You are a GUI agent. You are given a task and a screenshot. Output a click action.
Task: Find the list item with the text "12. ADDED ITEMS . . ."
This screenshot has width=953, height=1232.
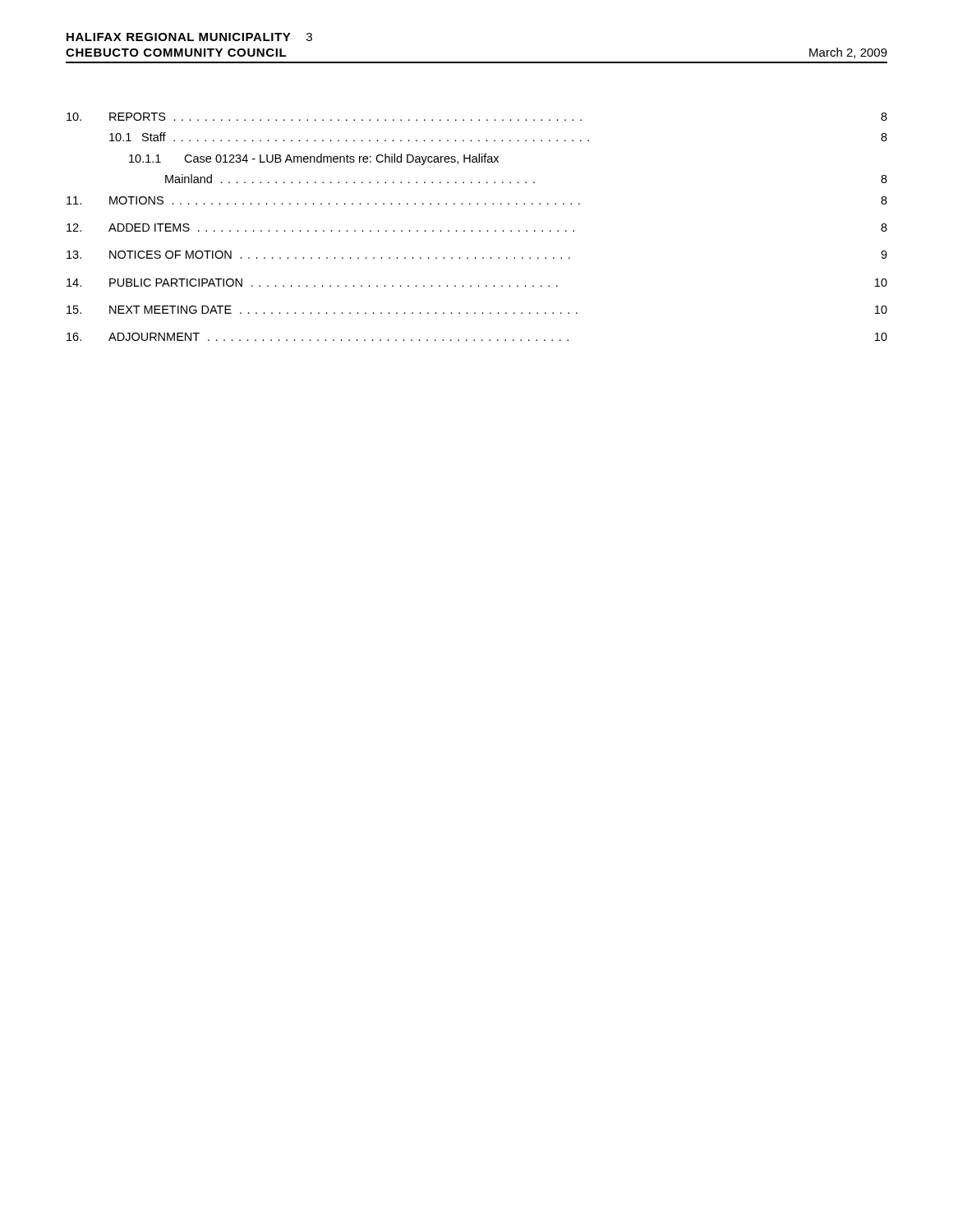(x=476, y=228)
